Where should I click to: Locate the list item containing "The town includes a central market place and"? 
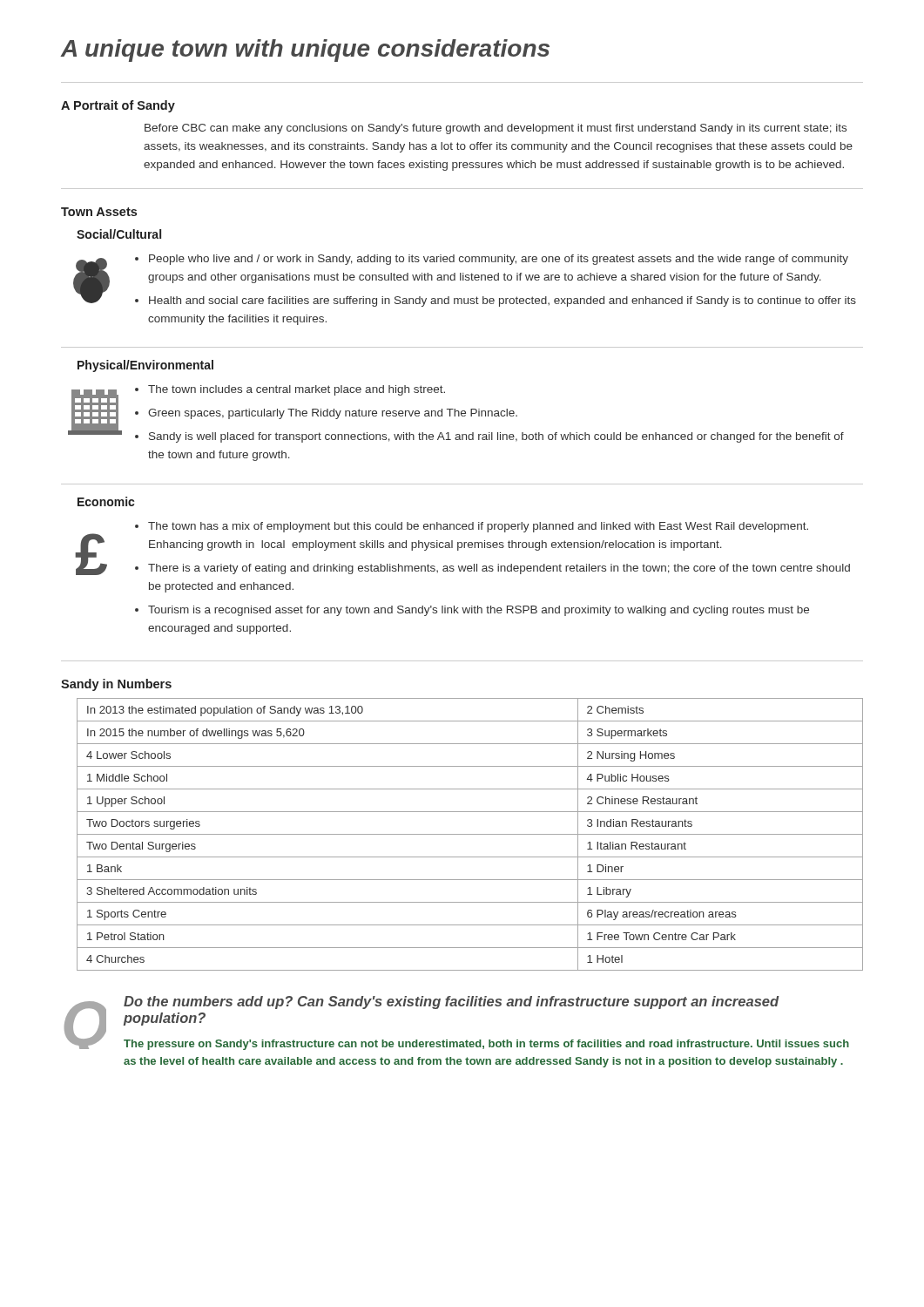coord(297,389)
